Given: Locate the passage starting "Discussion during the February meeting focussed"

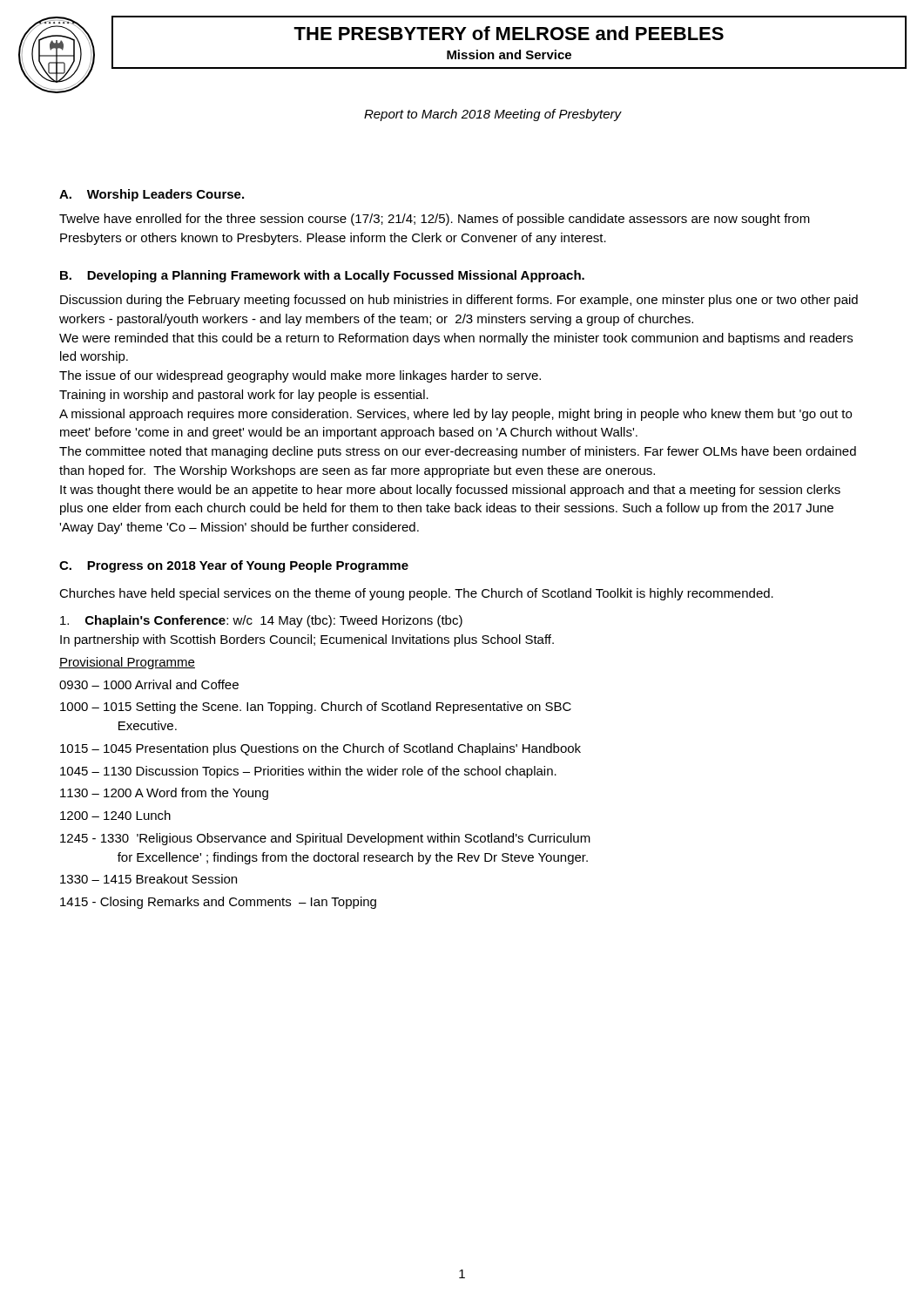Looking at the screenshot, I should click(459, 413).
